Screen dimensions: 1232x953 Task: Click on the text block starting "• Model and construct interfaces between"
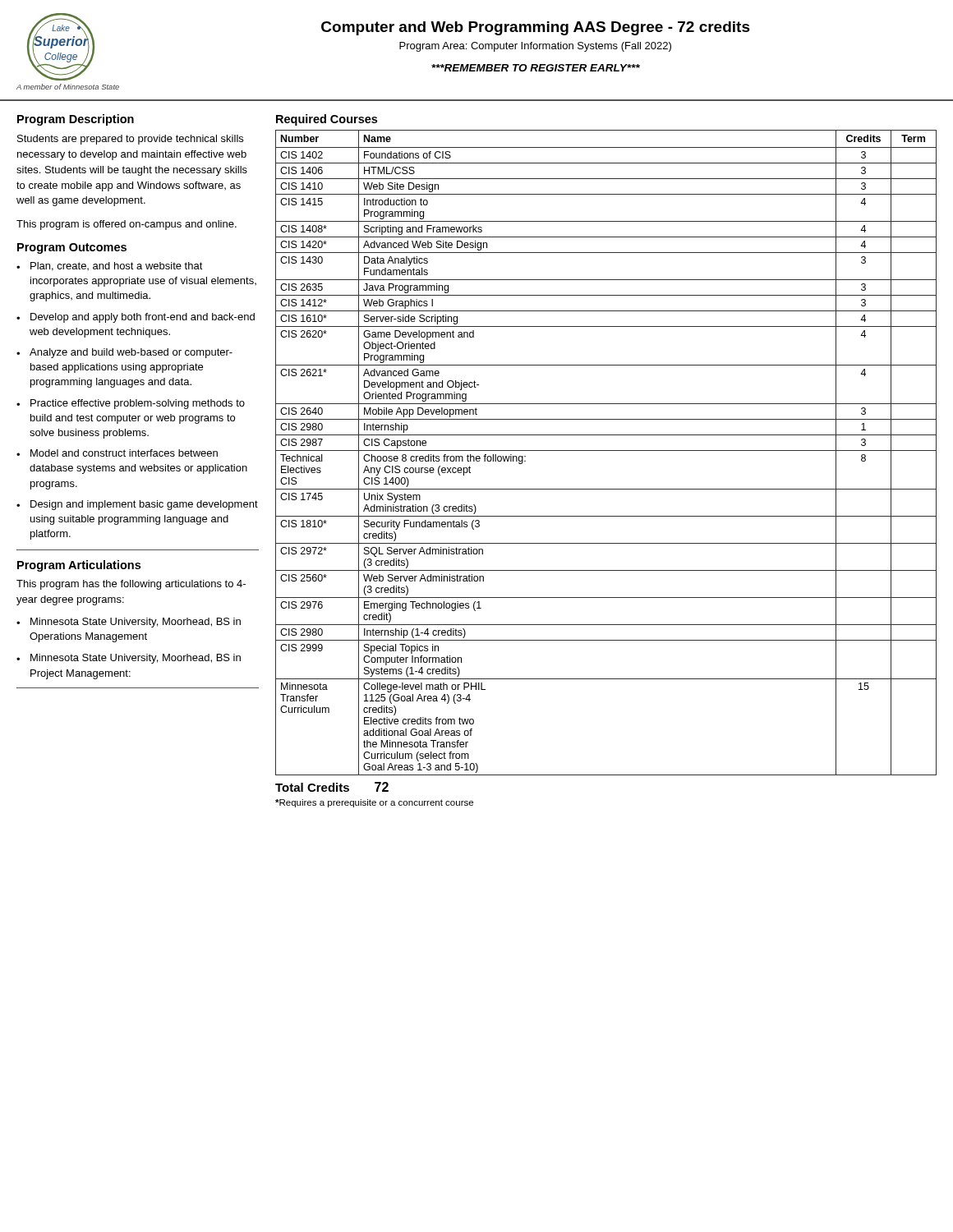138,469
